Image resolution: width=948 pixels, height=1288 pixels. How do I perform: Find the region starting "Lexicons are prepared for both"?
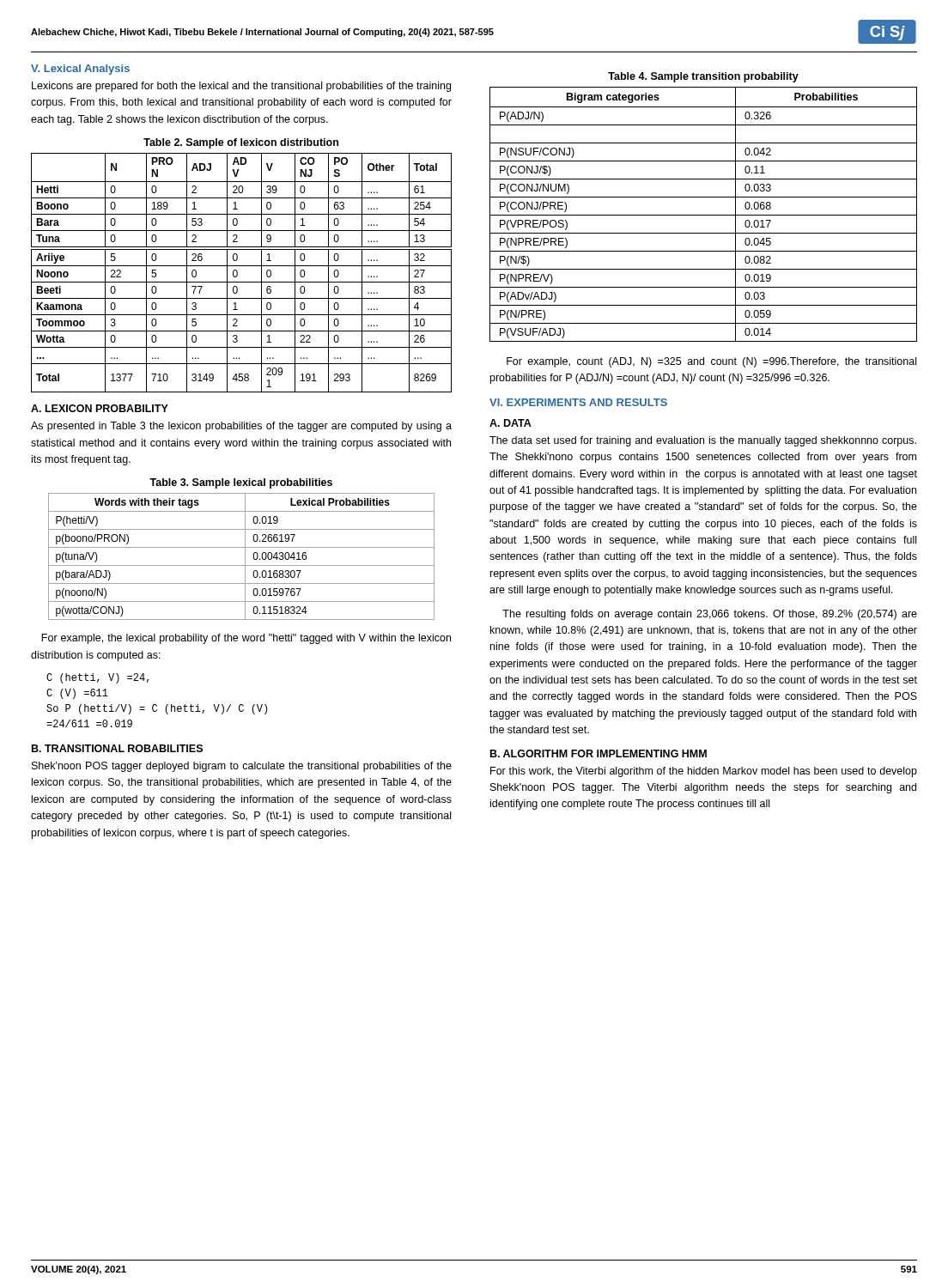(x=241, y=103)
